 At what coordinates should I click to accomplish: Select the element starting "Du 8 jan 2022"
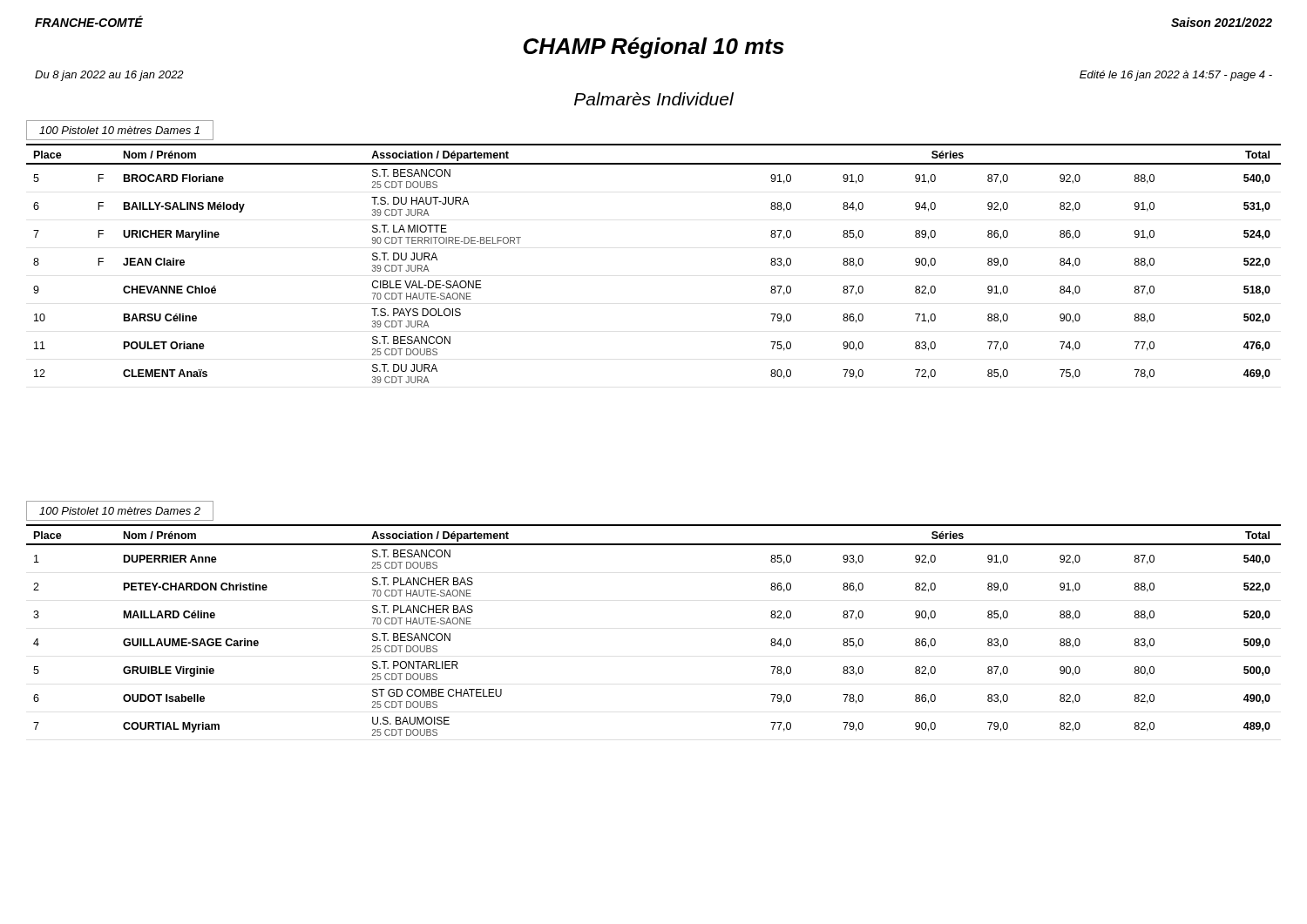[109, 74]
